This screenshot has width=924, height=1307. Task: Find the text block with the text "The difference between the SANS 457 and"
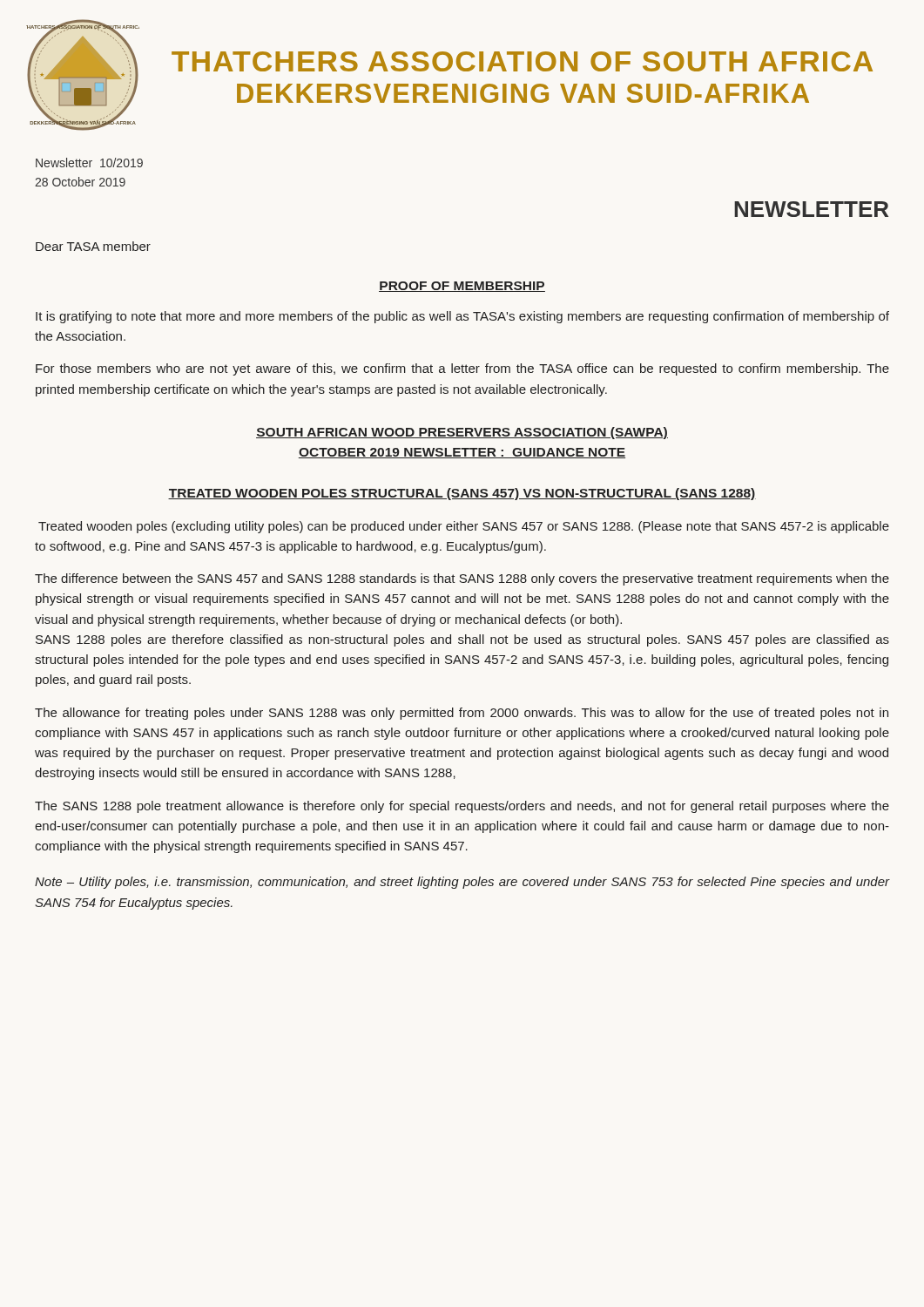tap(462, 629)
